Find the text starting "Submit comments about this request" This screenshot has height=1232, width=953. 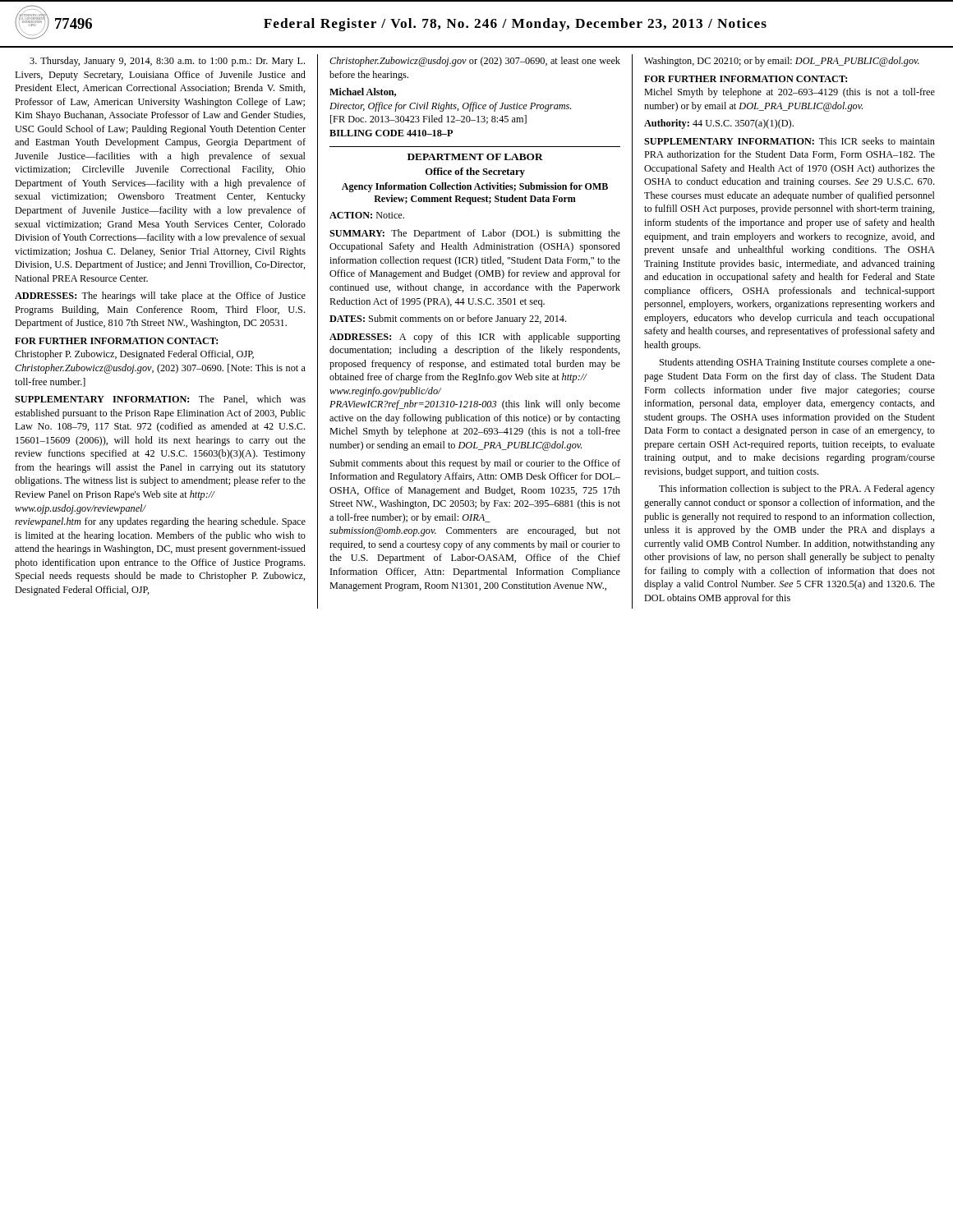475,524
